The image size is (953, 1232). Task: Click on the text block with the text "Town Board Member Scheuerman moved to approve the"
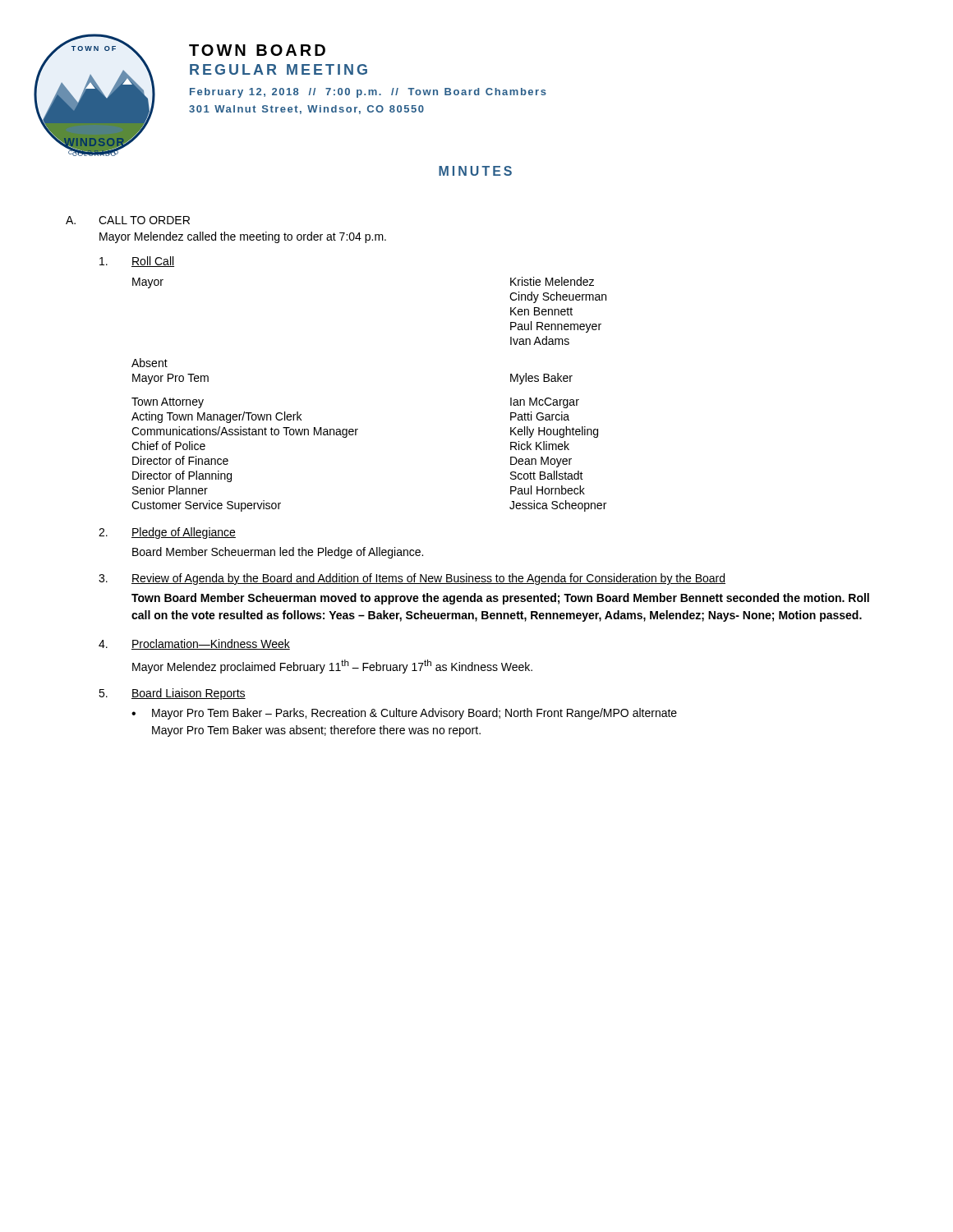click(x=501, y=607)
